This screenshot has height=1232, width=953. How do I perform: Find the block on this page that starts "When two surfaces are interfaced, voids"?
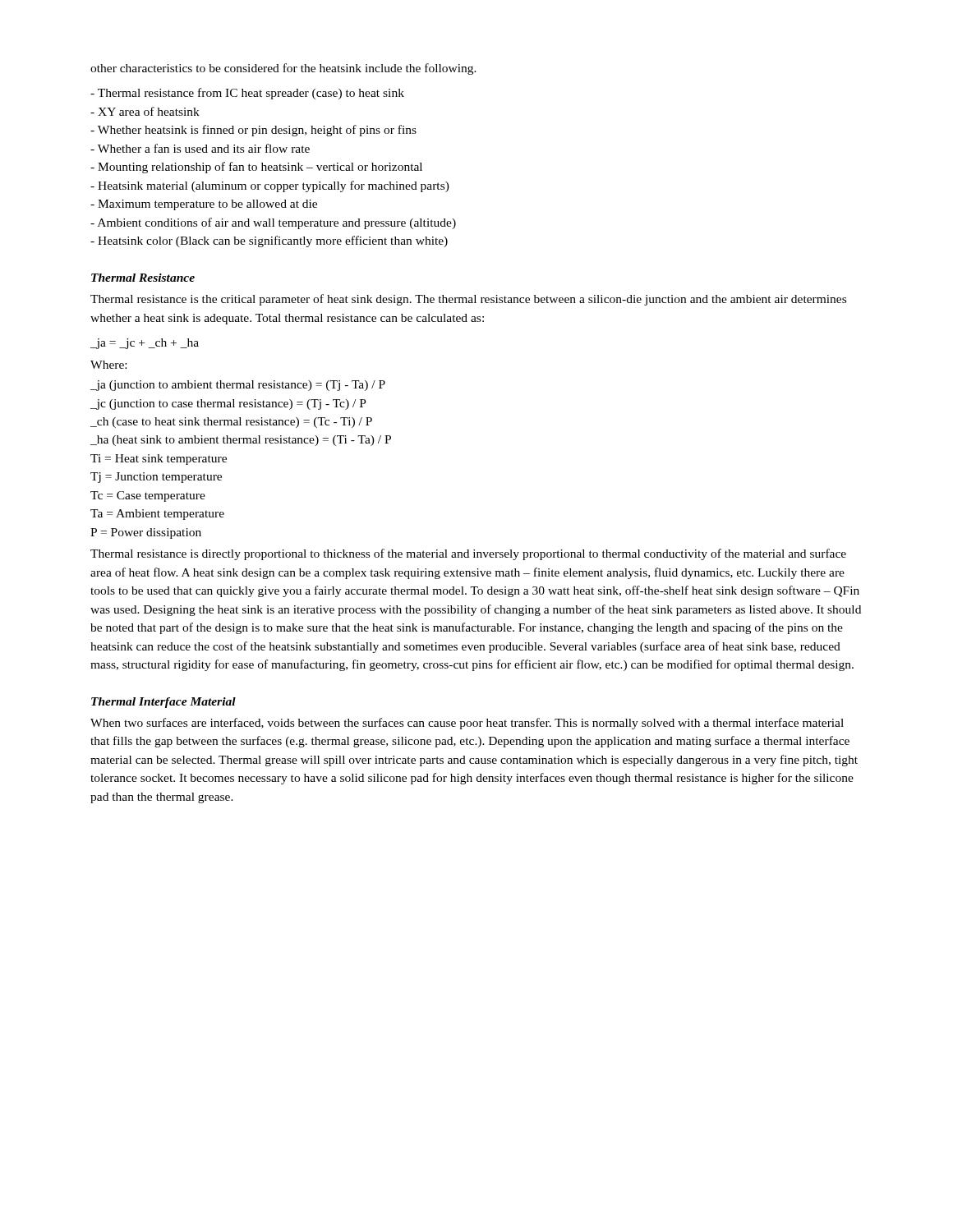[474, 759]
